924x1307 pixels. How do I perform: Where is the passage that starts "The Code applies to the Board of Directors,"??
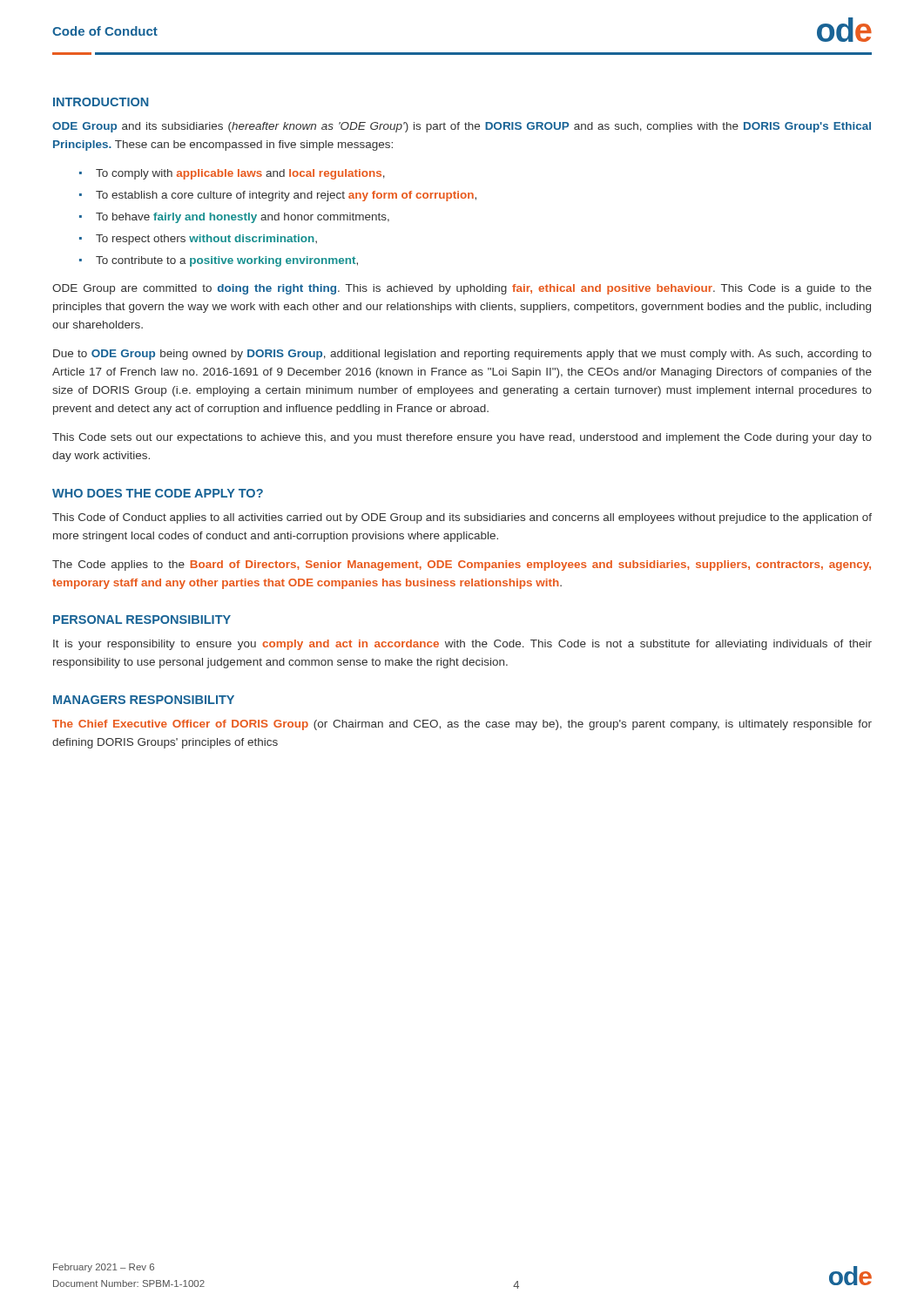pos(462,573)
